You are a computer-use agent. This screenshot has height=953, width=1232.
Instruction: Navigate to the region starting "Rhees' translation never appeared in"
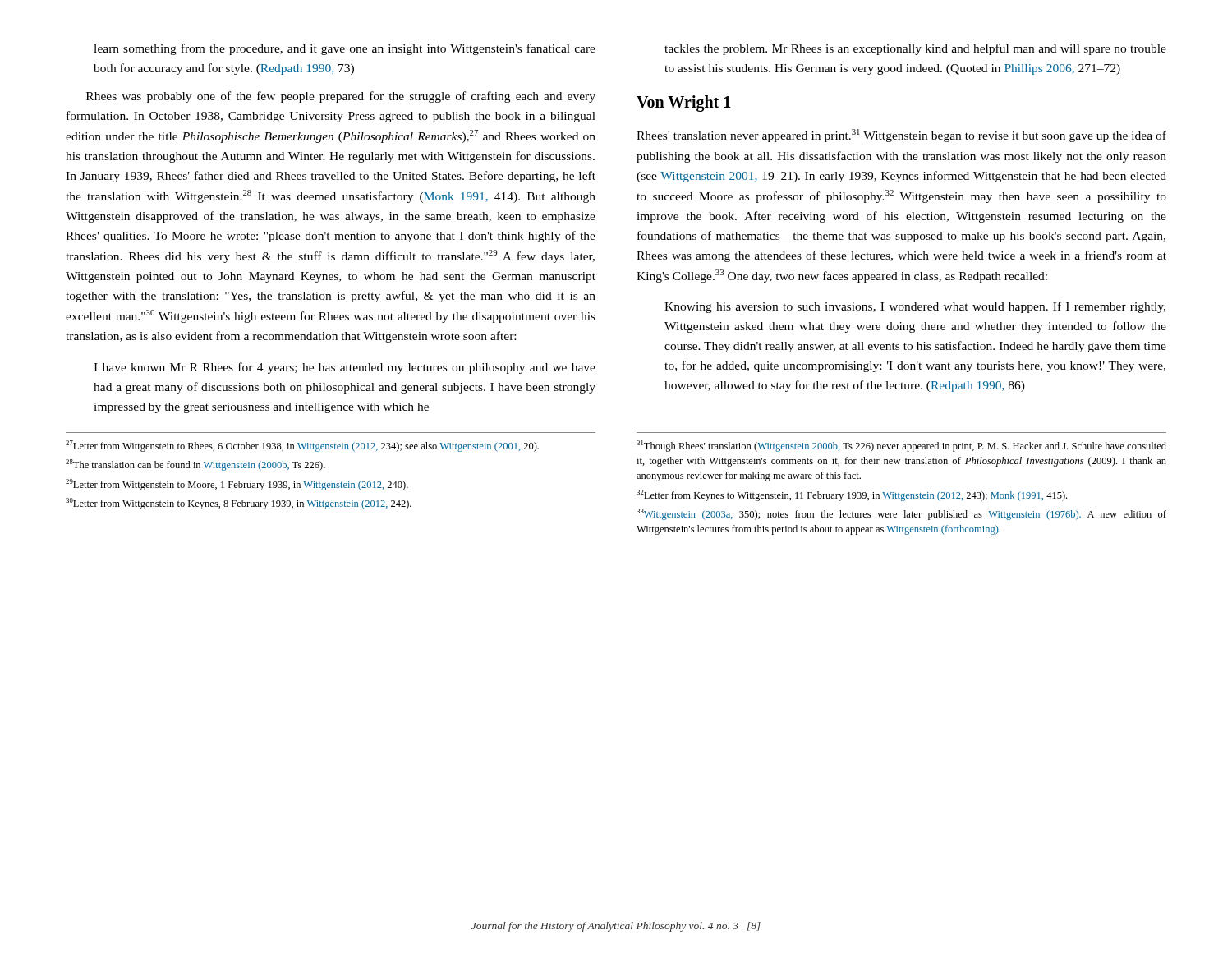click(901, 205)
